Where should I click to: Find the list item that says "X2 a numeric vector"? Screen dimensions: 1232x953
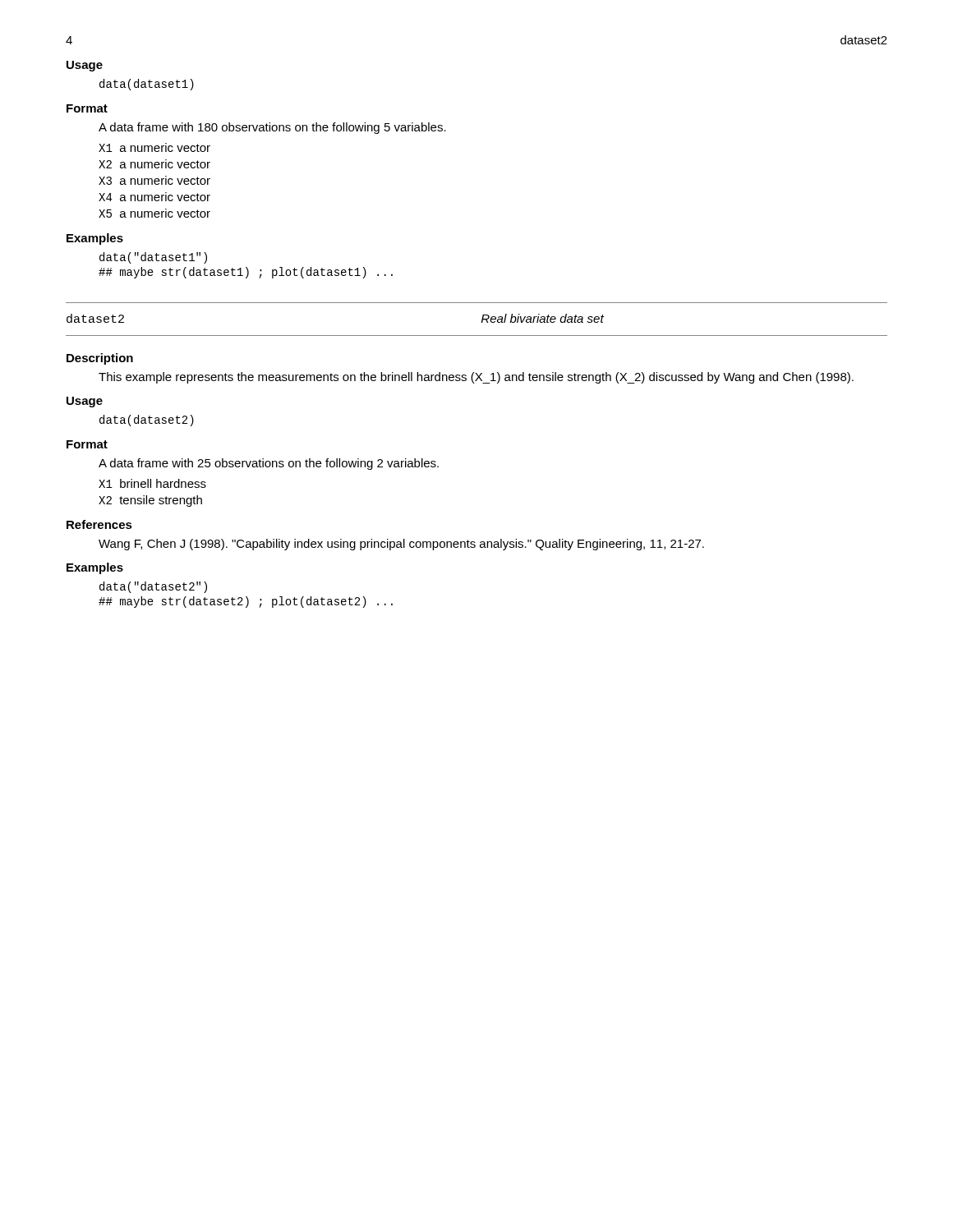(x=154, y=164)
